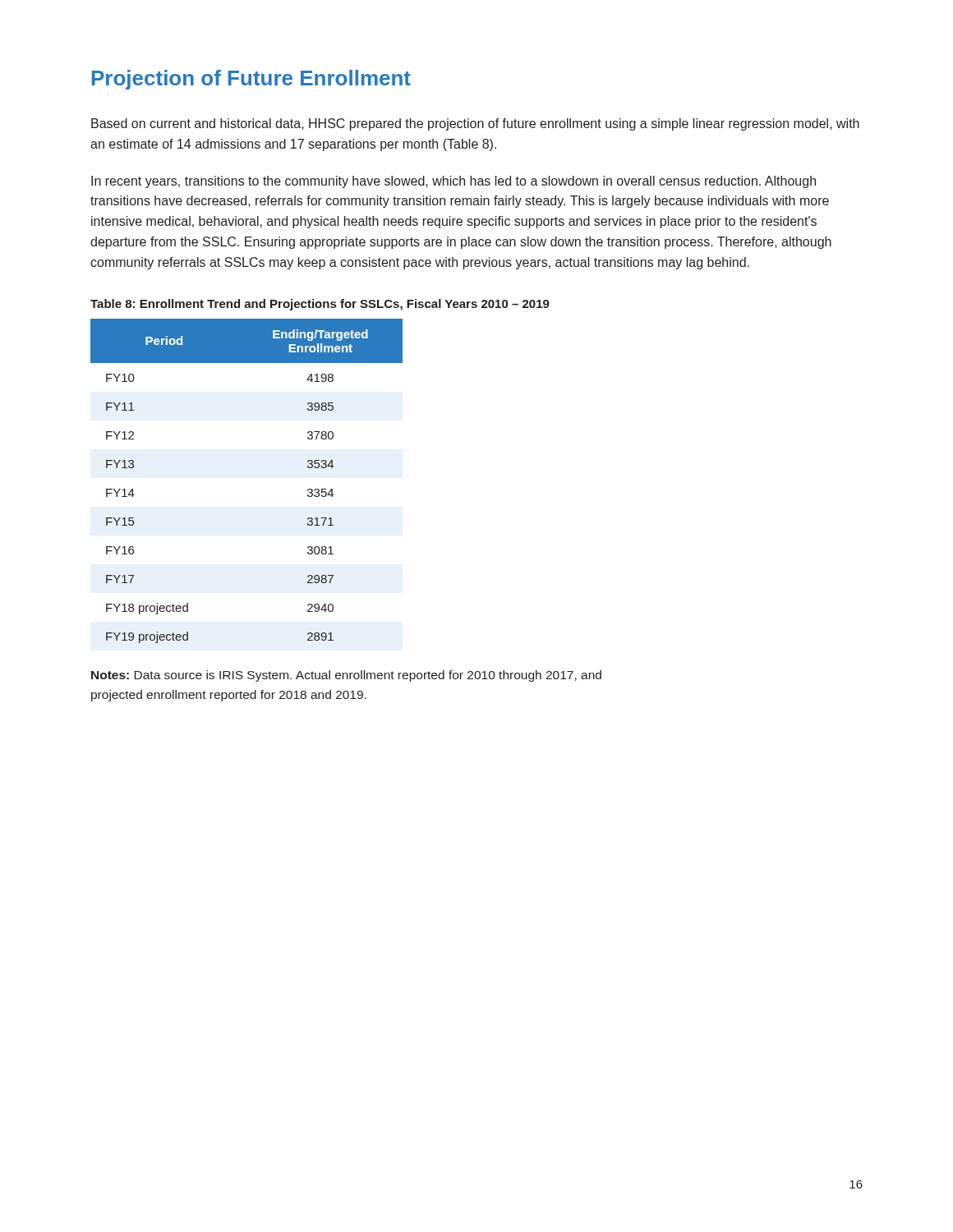Select the footnote that says "Notes: Data source is IRIS System."
This screenshot has height=1232, width=953.
pos(370,685)
